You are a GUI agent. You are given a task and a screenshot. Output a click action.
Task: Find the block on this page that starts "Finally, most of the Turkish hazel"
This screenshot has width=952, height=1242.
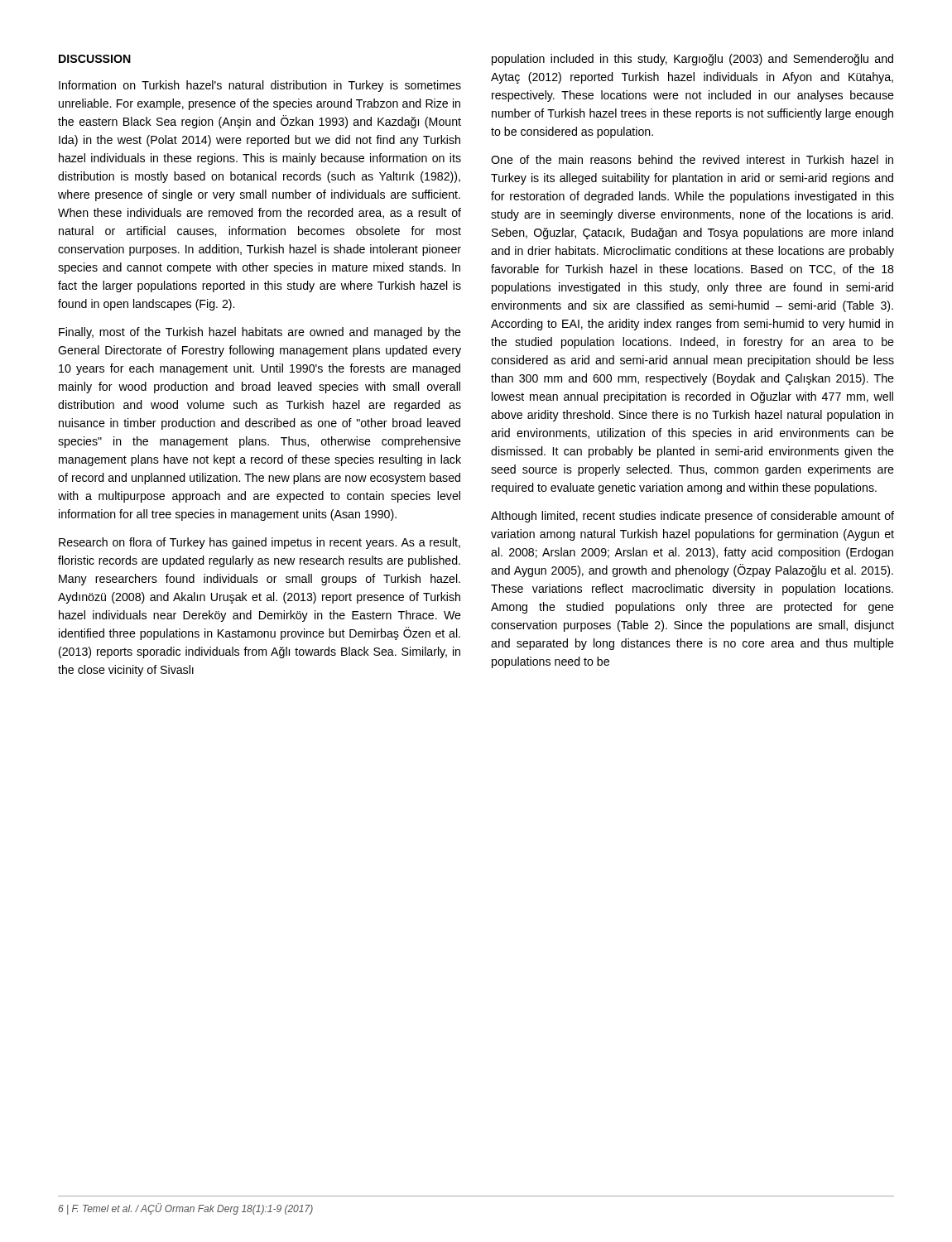260,423
